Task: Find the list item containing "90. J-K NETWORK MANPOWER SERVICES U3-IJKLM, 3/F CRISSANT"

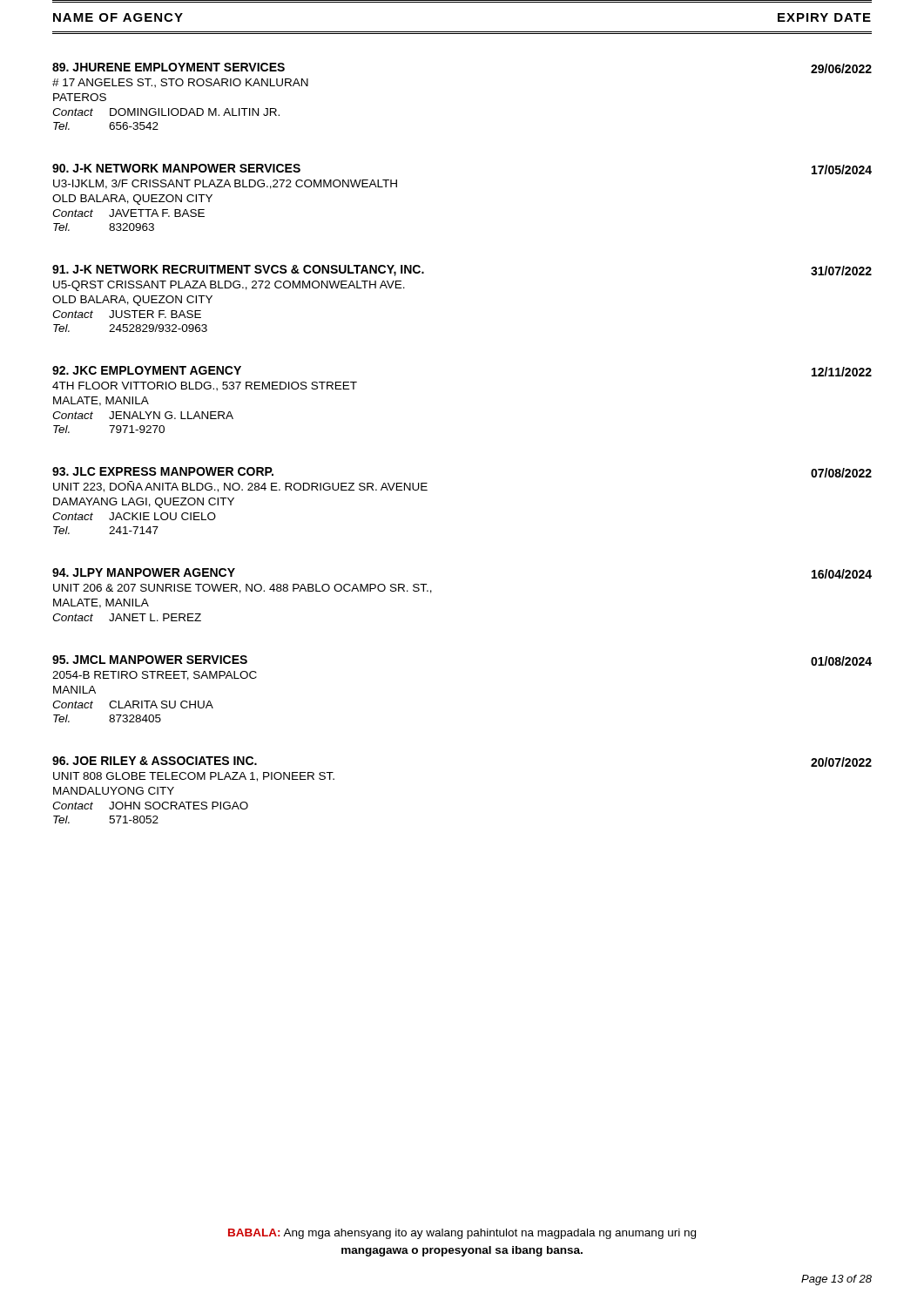Action: pos(182,169)
